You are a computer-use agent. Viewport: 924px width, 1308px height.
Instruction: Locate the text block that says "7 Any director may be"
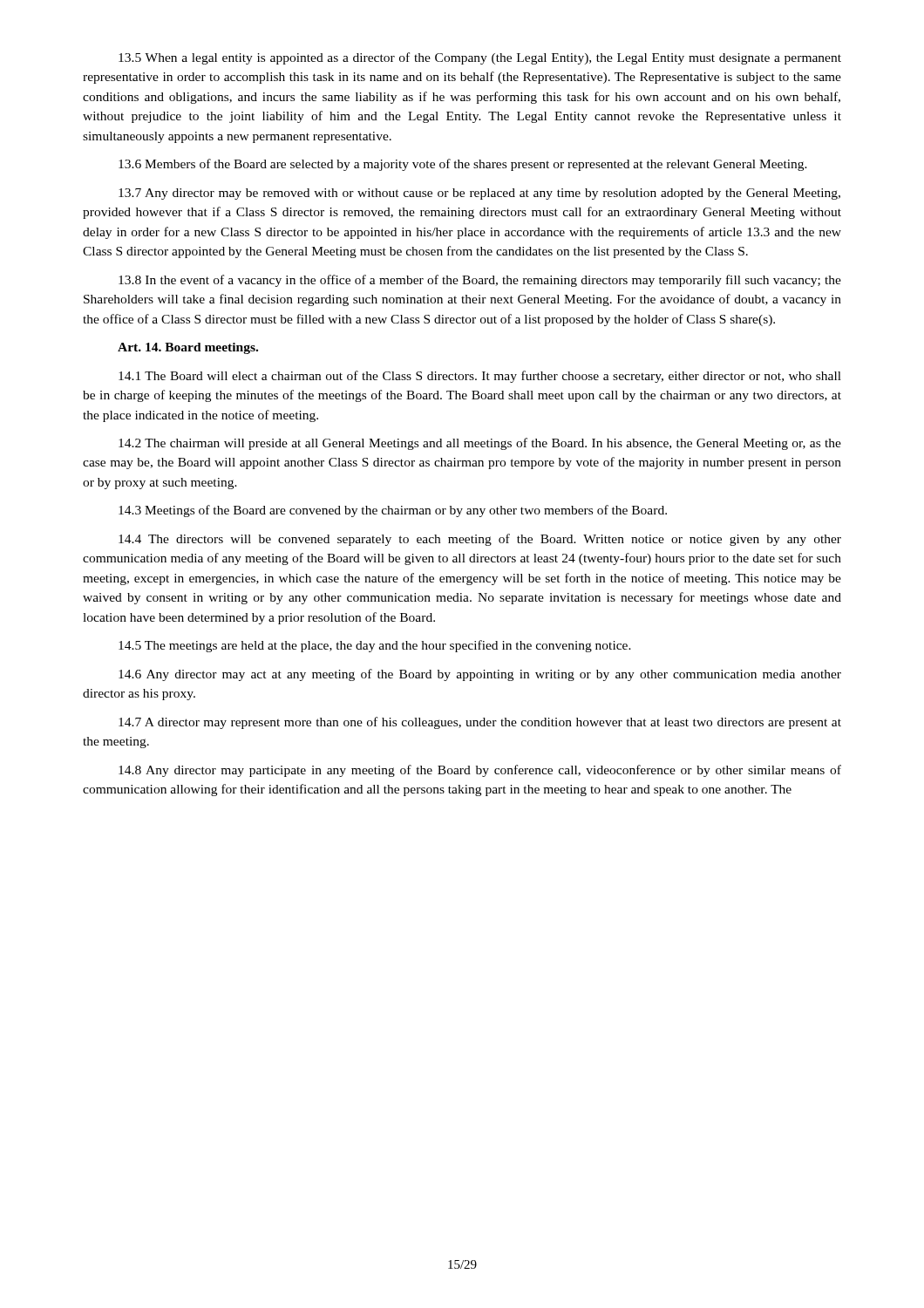click(x=462, y=222)
